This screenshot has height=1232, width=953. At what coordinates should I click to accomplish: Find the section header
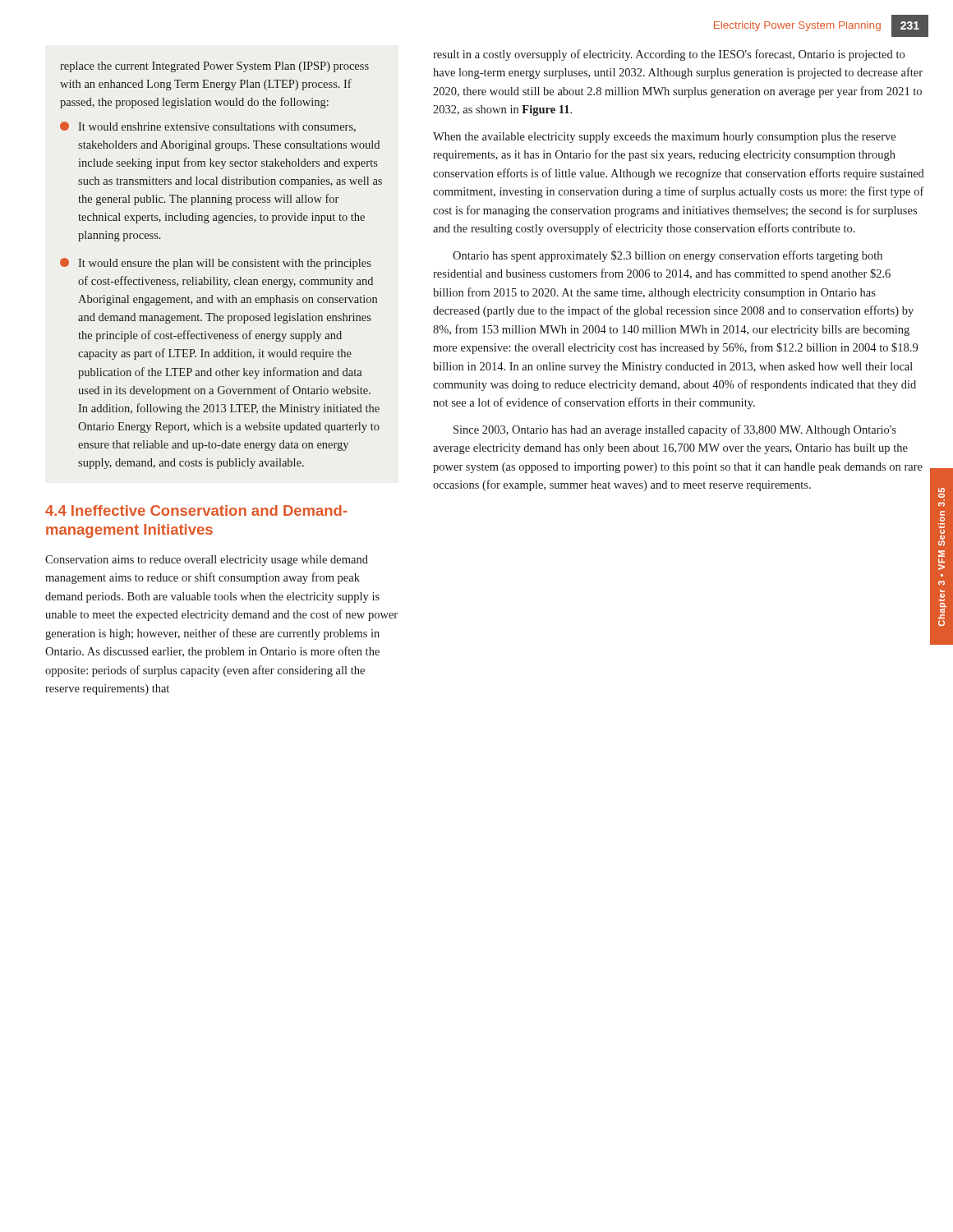pos(196,520)
